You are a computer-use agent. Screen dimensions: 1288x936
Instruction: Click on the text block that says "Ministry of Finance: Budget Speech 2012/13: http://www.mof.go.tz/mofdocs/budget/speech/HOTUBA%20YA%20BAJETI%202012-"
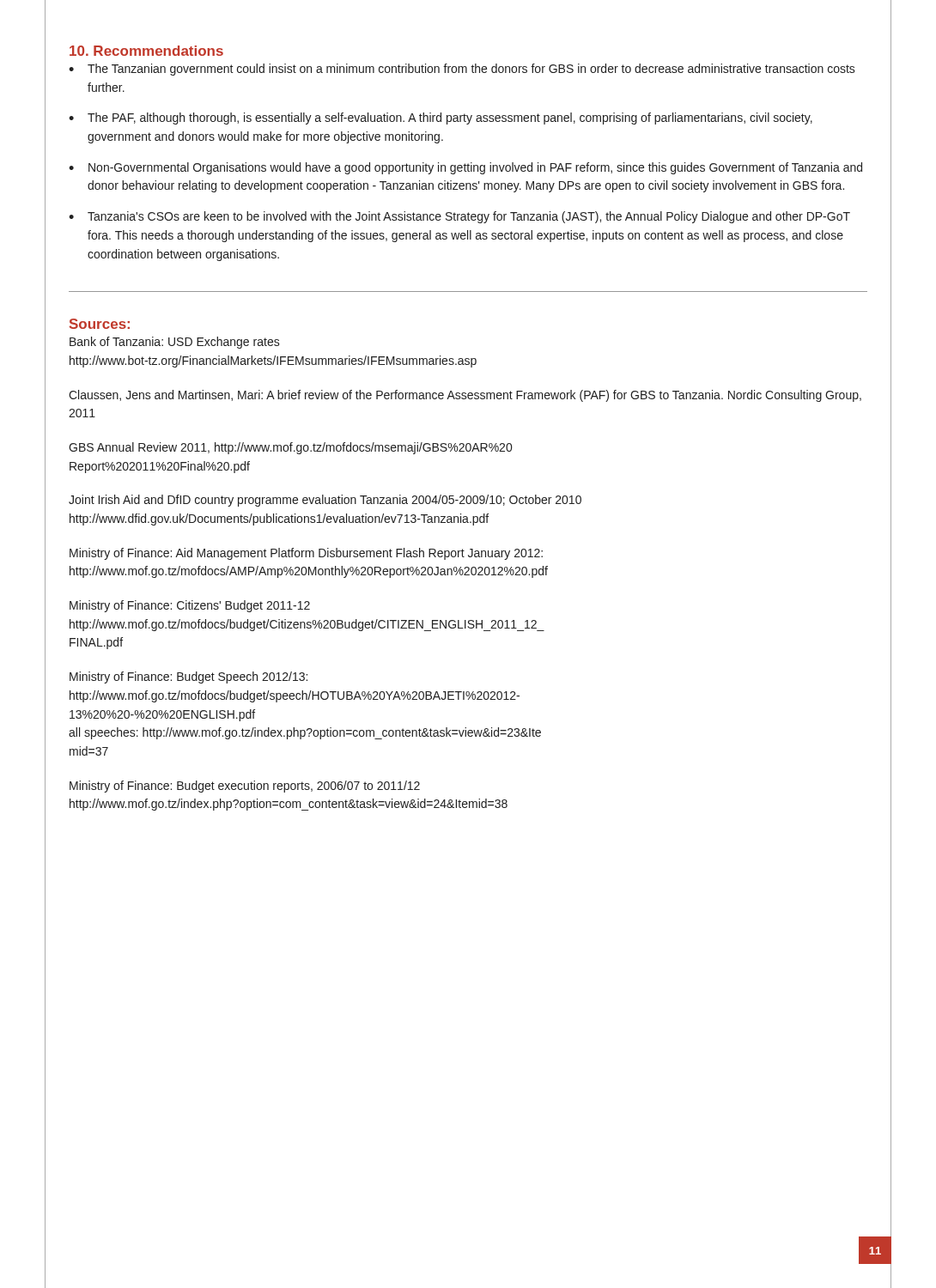tap(188, 677)
